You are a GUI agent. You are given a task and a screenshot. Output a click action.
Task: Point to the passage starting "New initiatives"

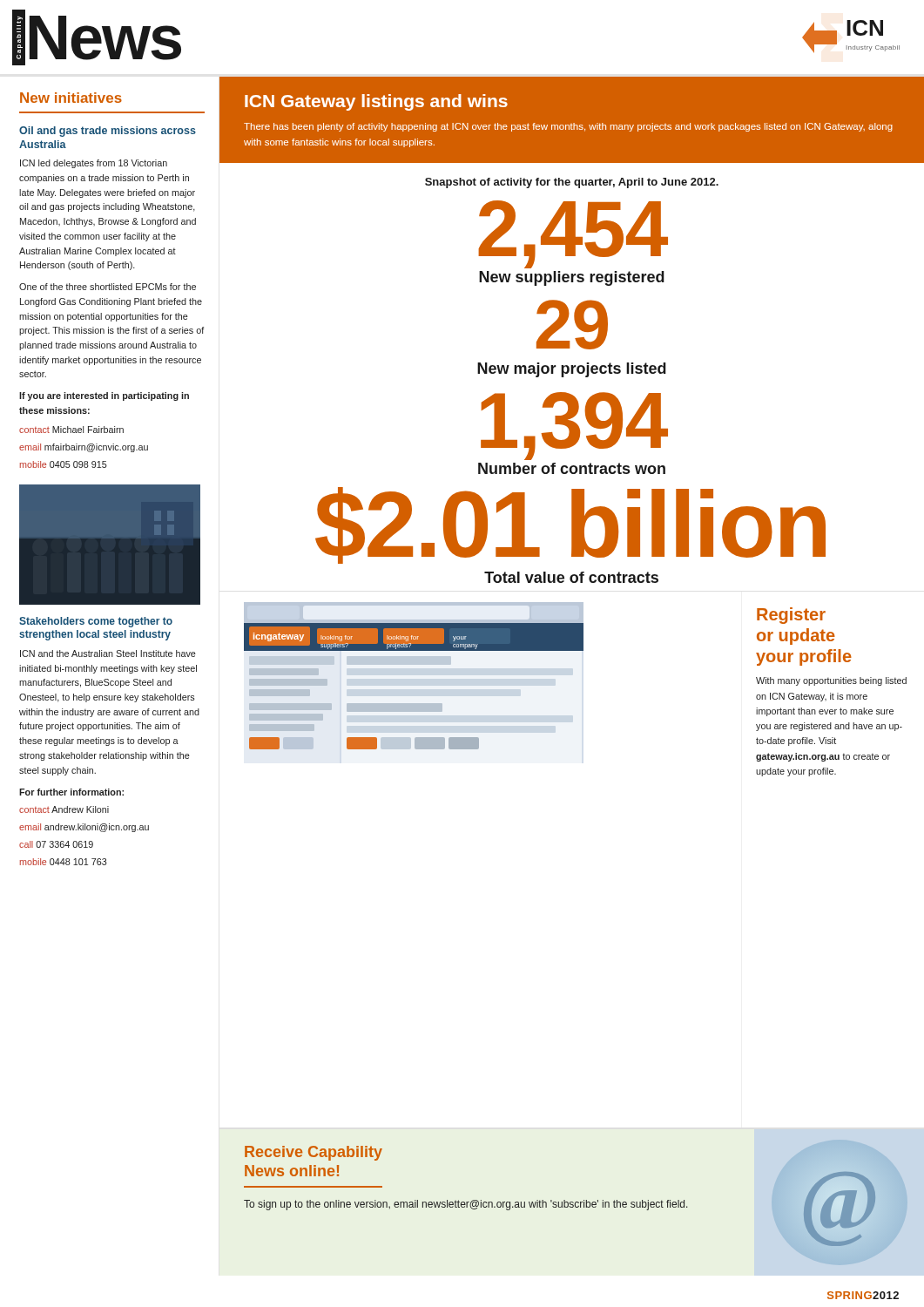click(71, 98)
